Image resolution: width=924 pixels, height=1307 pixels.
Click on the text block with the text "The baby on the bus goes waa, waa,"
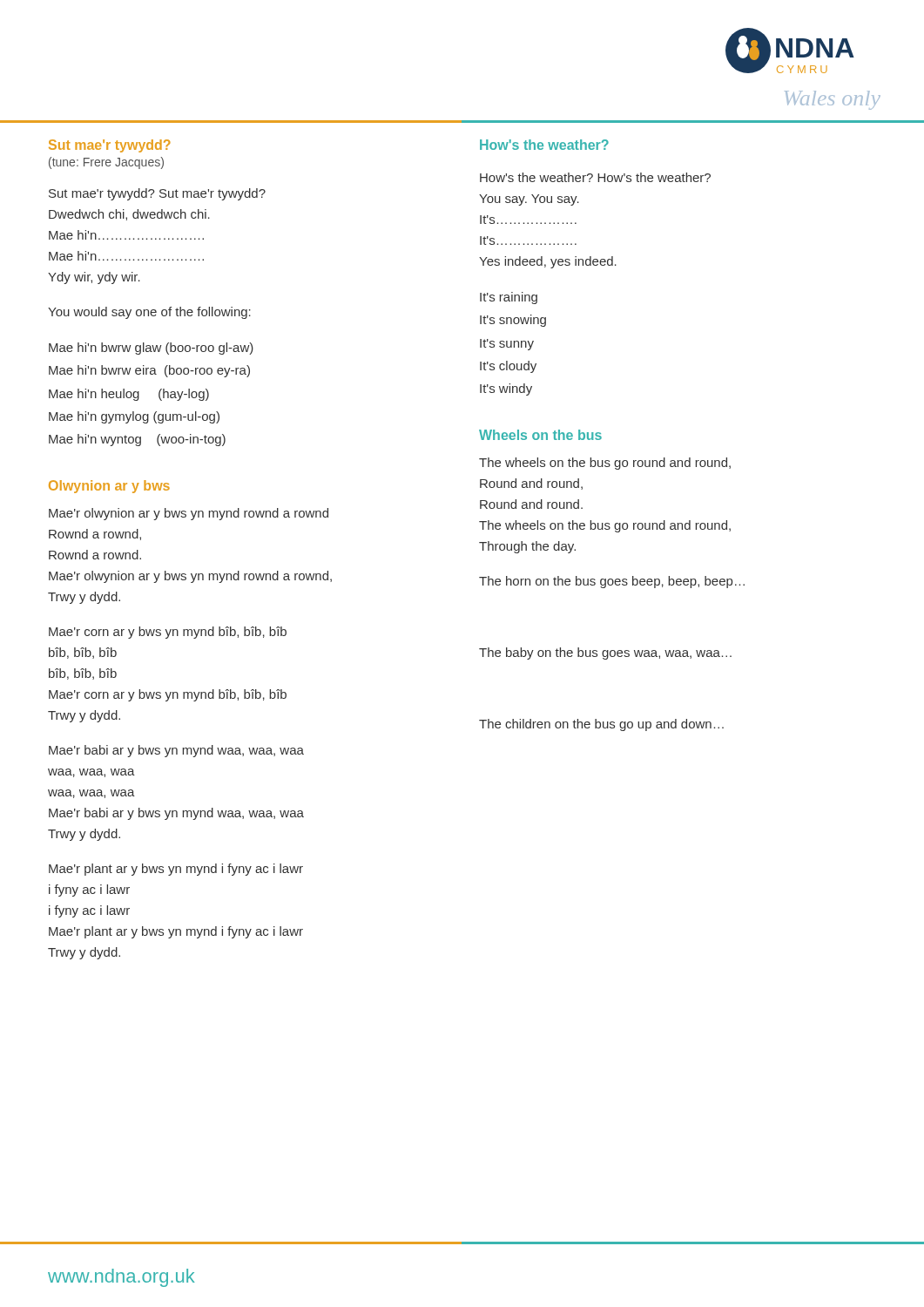606,652
